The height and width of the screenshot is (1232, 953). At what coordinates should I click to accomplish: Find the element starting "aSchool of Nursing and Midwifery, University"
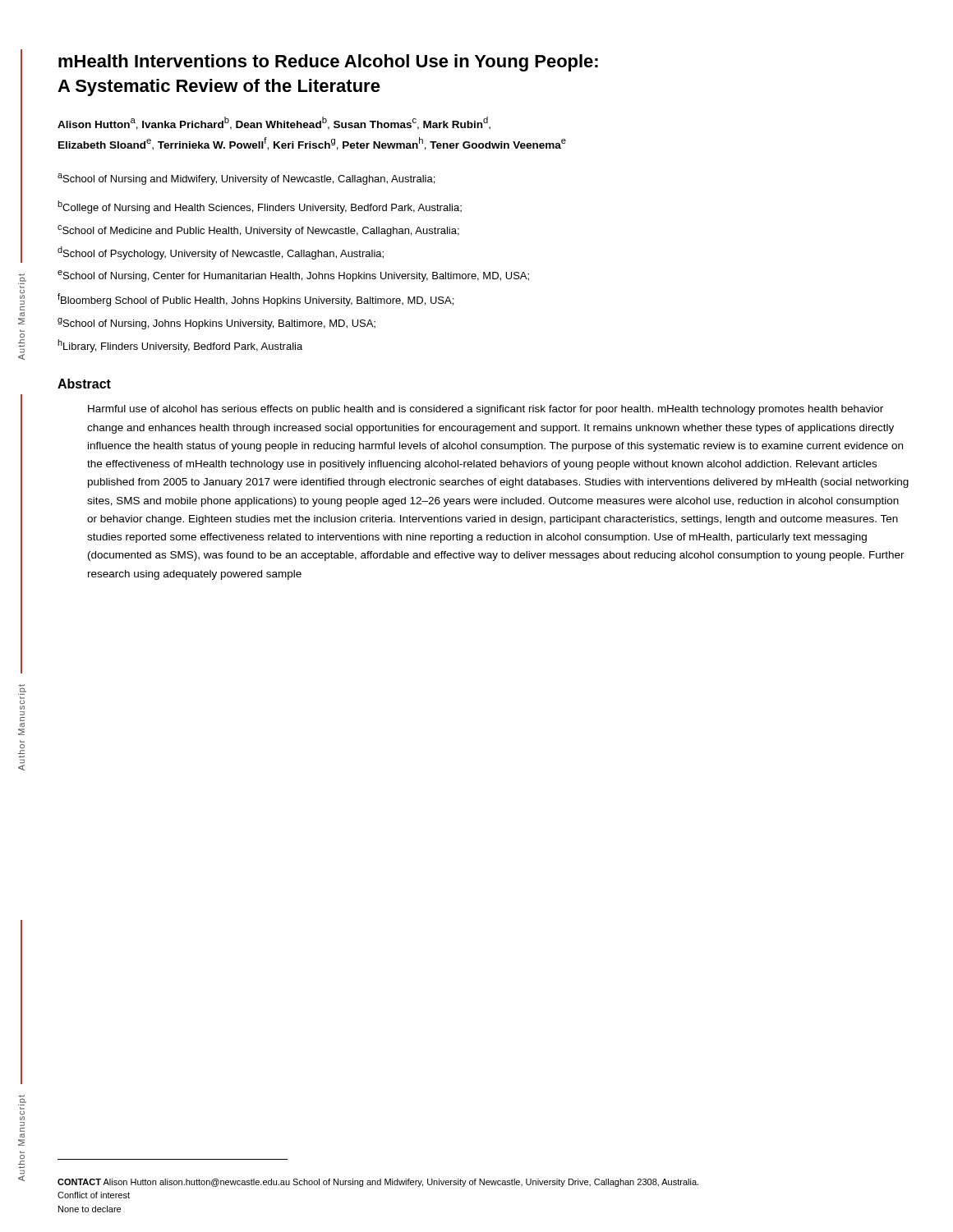[247, 177]
